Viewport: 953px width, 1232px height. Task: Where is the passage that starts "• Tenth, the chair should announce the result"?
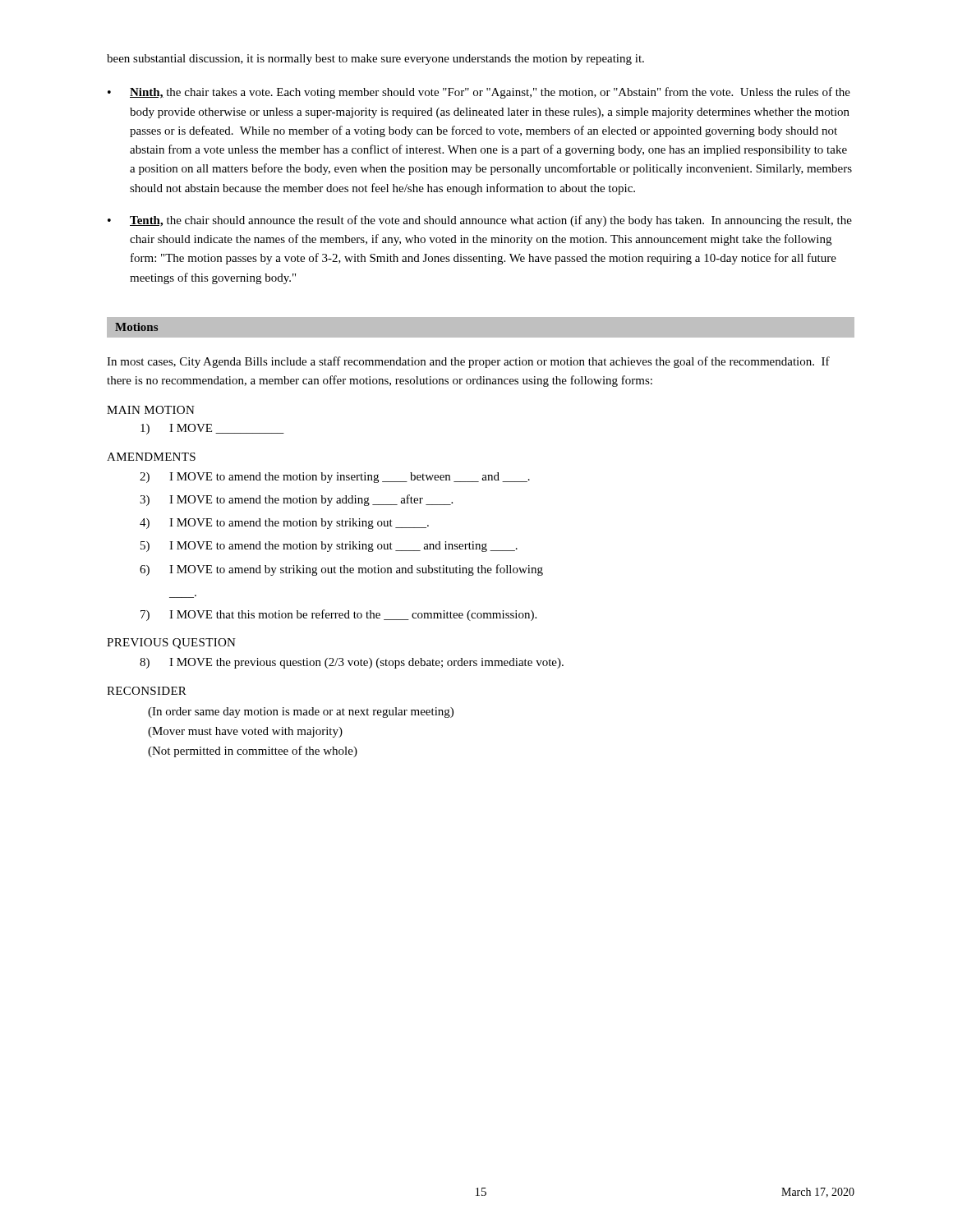click(x=481, y=249)
